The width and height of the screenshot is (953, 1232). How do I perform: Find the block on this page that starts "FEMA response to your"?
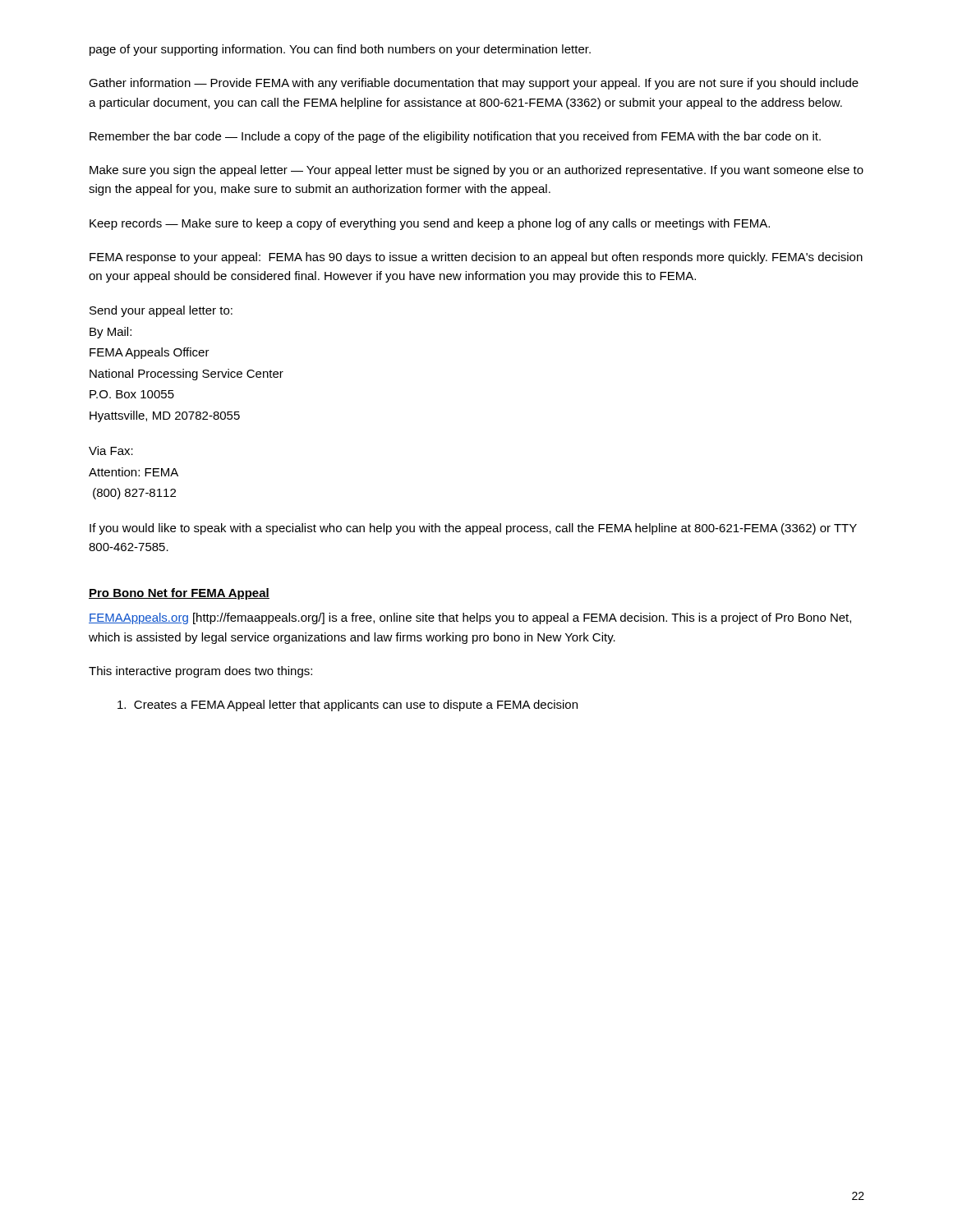(476, 266)
